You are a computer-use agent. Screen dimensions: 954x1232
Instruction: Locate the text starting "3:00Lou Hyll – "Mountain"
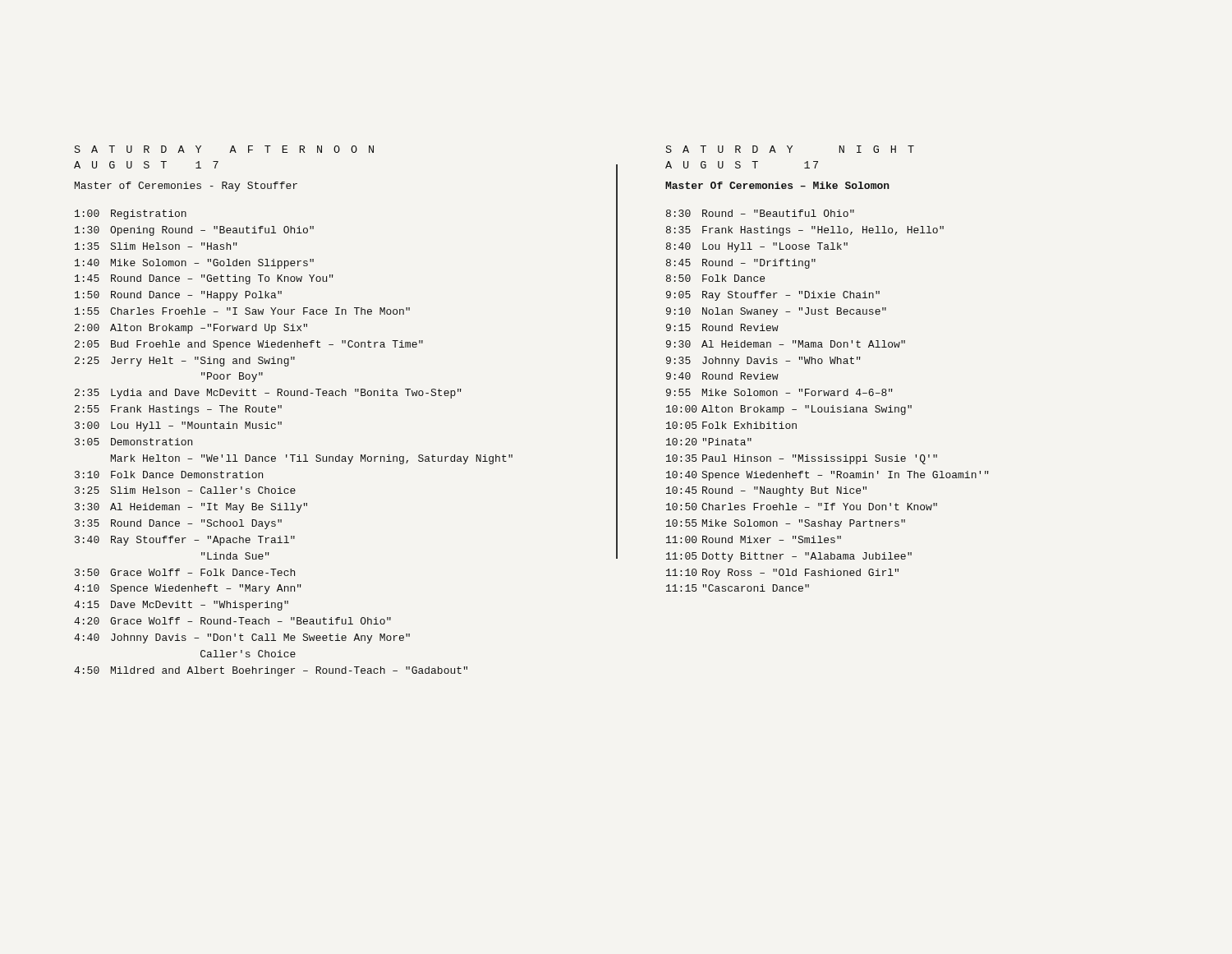click(90, 426)
